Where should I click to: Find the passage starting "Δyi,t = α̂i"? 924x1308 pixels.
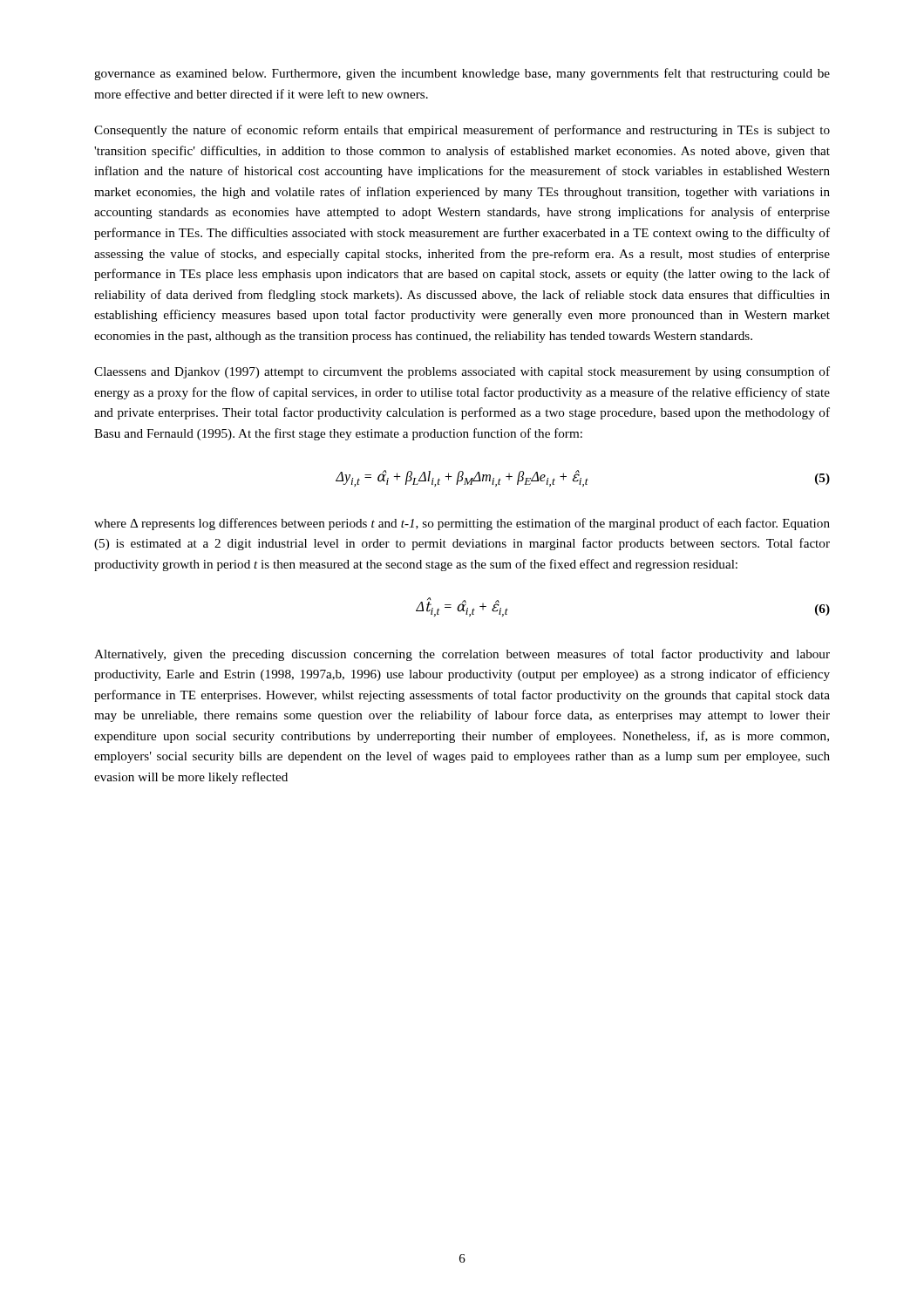coord(583,478)
